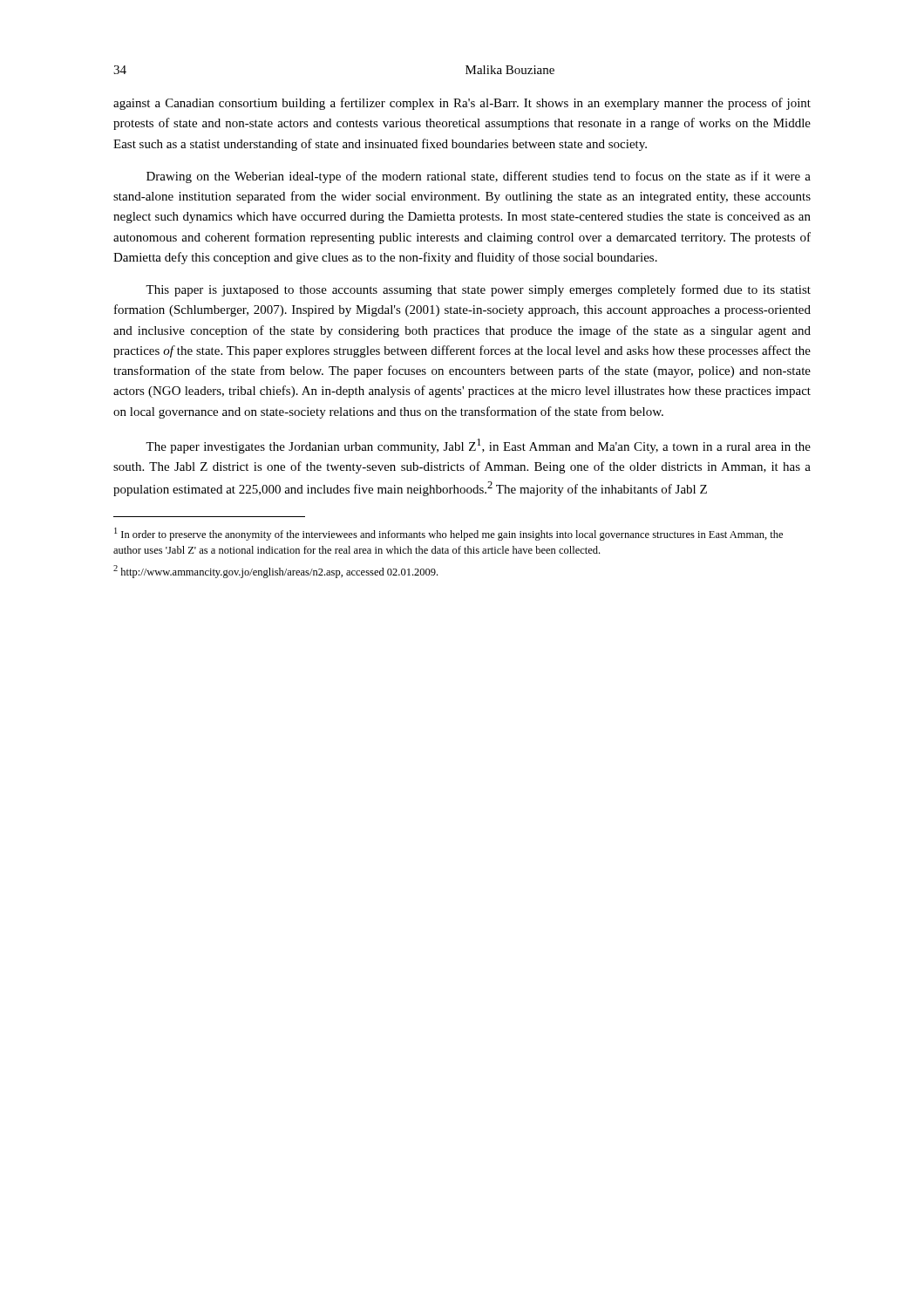This screenshot has width=924, height=1308.
Task: Select the text block that reads "Drawing on the Weberian ideal-type"
Action: (x=462, y=216)
